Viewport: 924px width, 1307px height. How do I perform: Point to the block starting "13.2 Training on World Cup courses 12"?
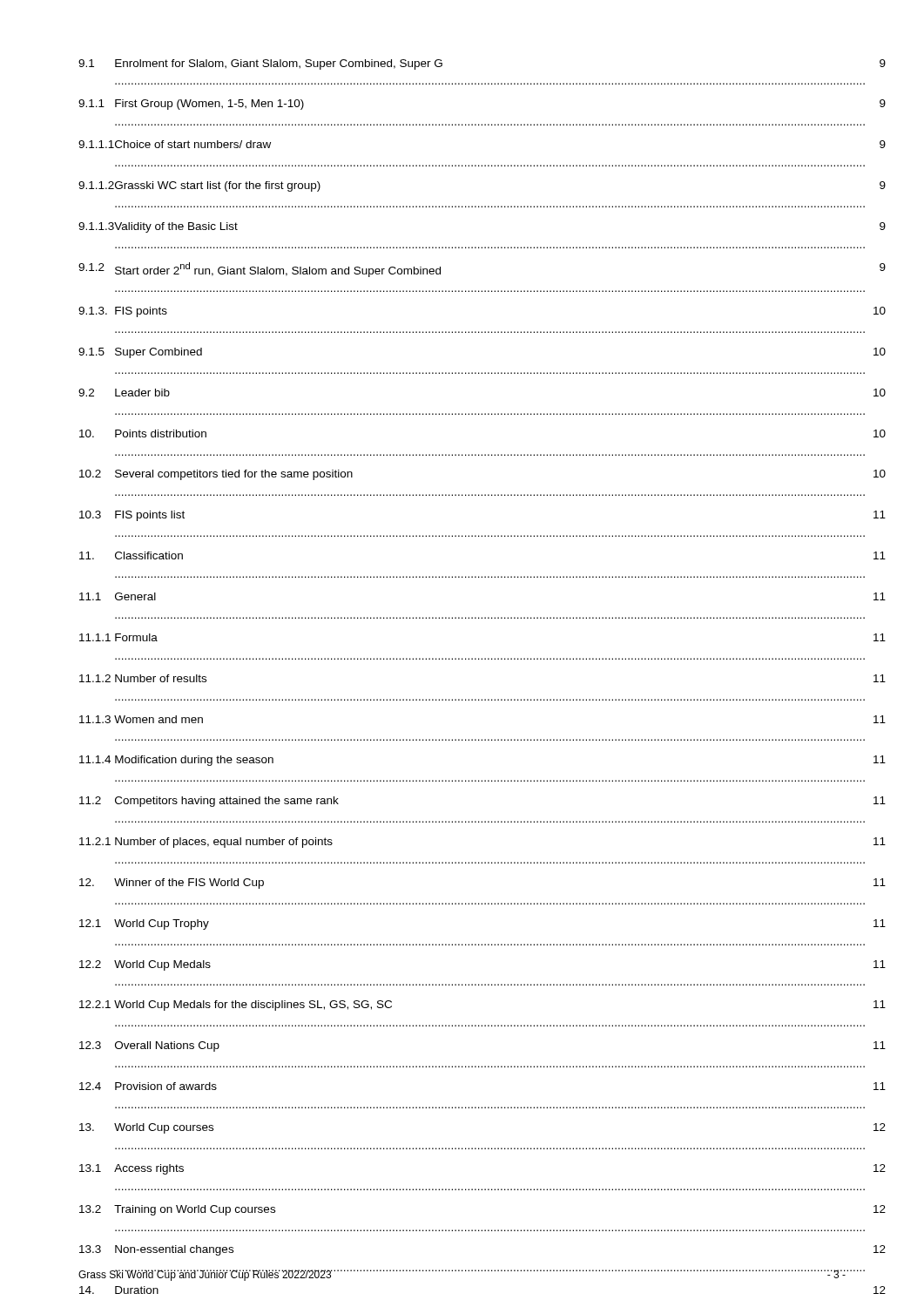pyautogui.click(x=482, y=1219)
